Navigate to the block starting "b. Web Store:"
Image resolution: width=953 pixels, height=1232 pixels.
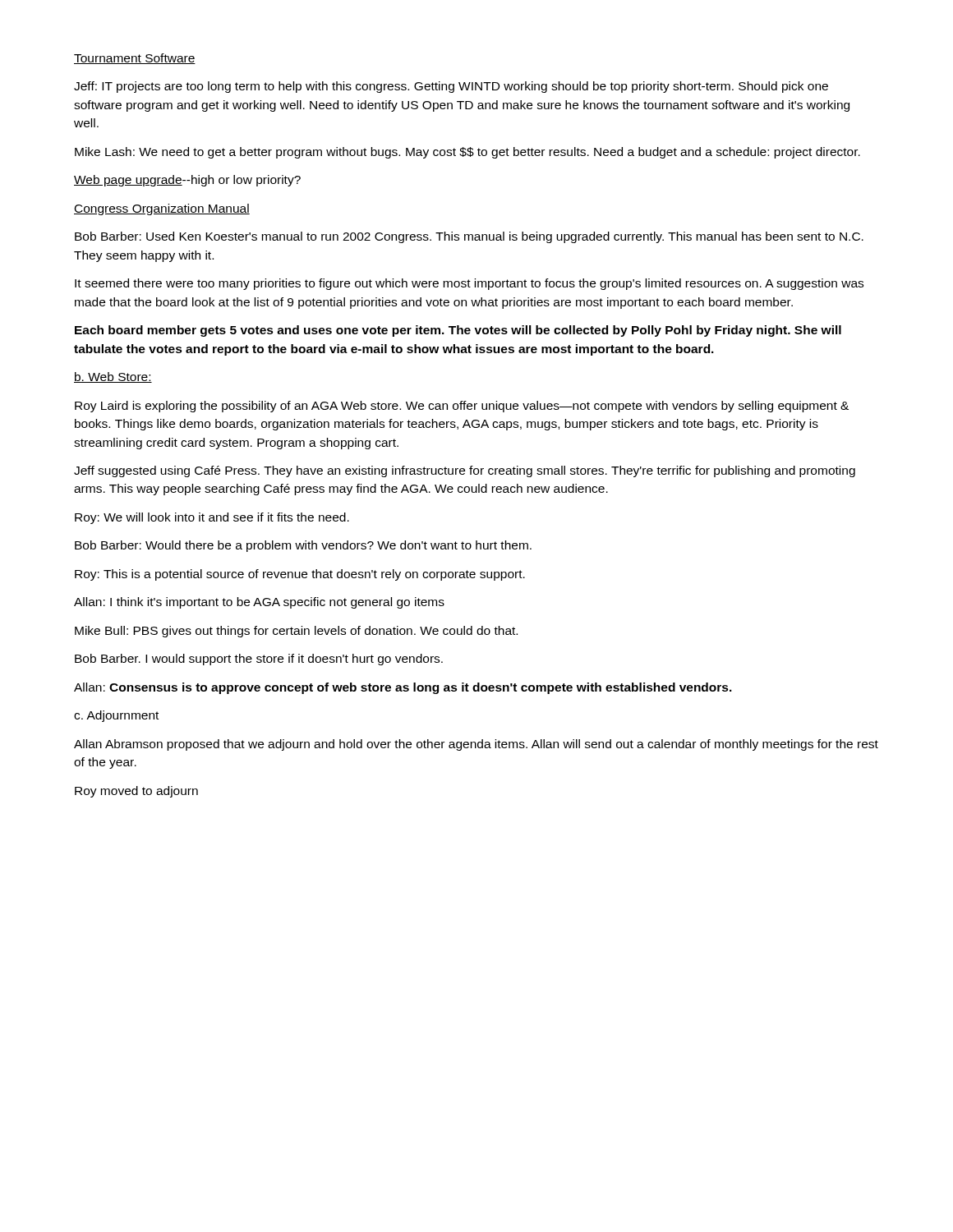(x=113, y=377)
